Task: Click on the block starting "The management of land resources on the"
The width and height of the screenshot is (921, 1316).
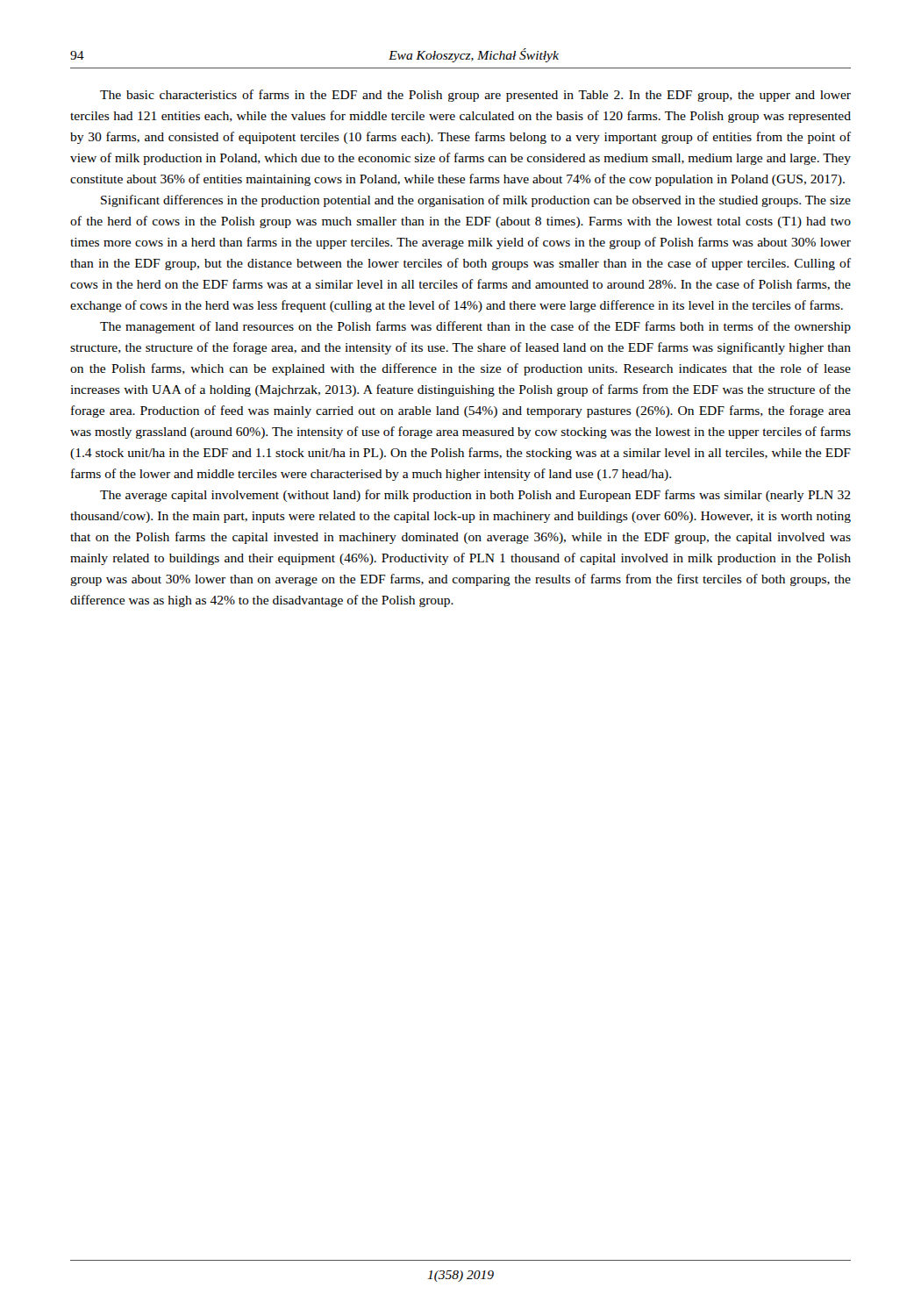Action: click(460, 400)
